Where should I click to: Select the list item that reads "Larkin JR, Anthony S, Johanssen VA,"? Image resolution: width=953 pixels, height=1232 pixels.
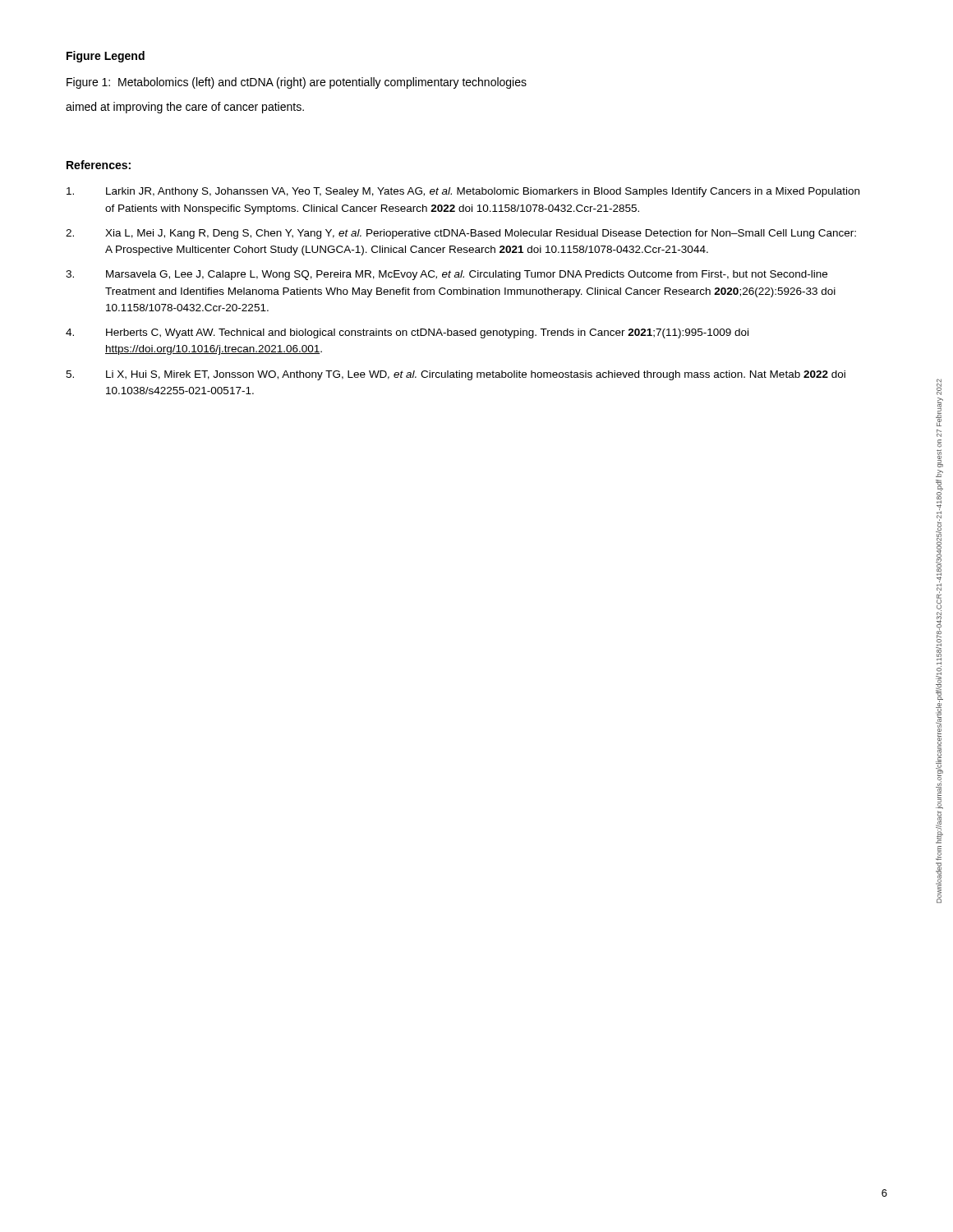tap(464, 200)
